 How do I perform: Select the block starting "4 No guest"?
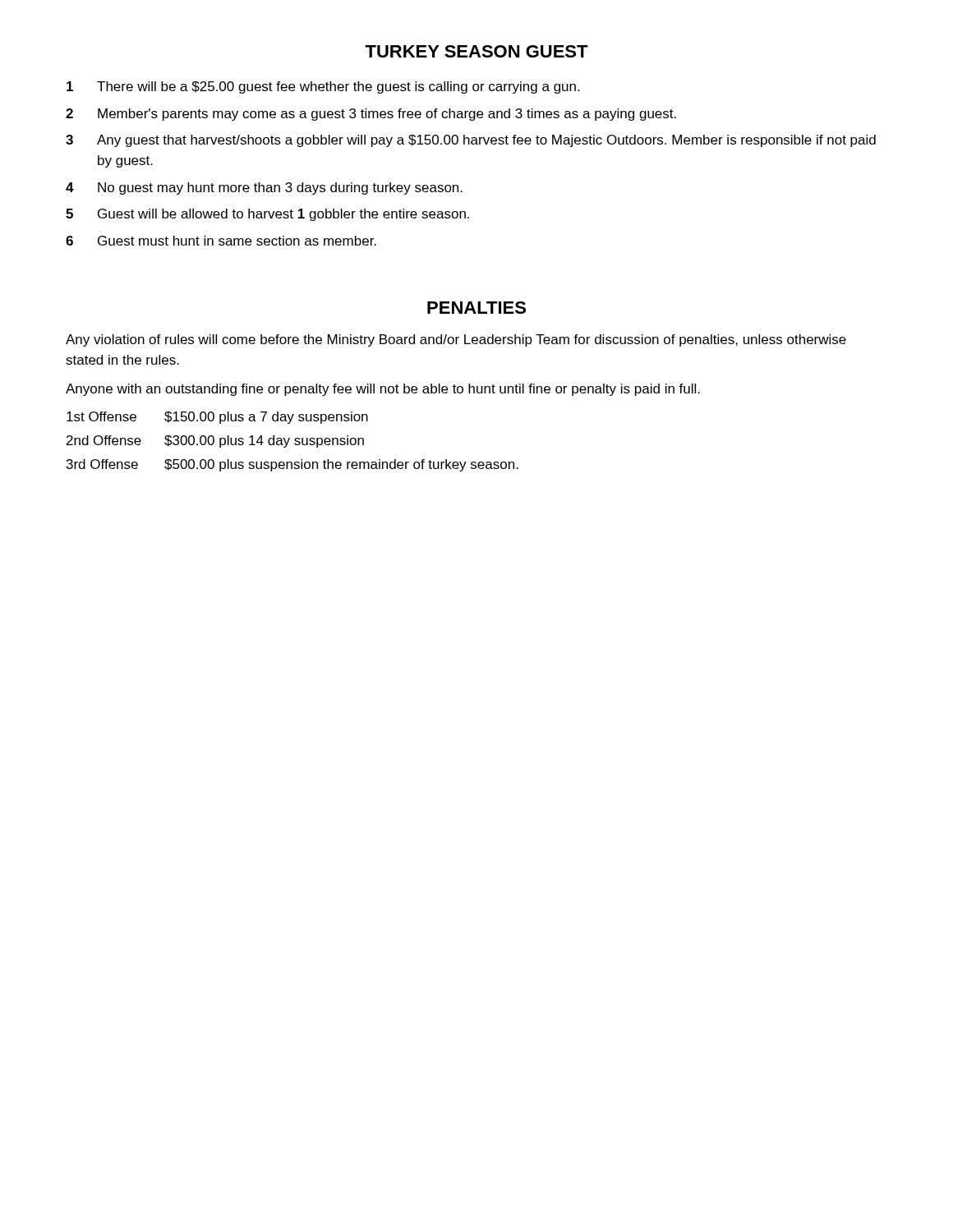pos(264,188)
